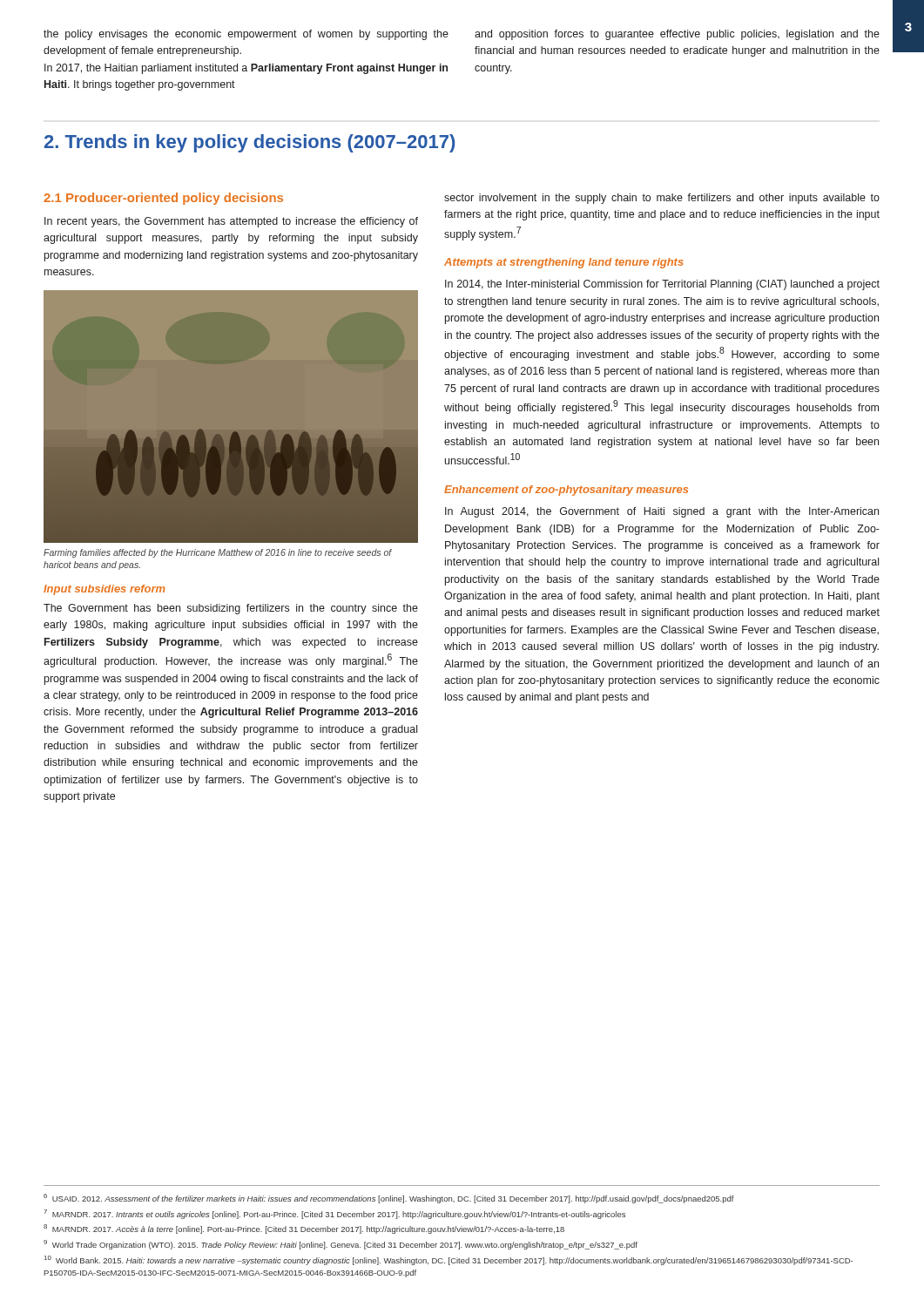Find the region starting "10 World Bank. 2015. Haiti: towards a new"

point(448,1266)
